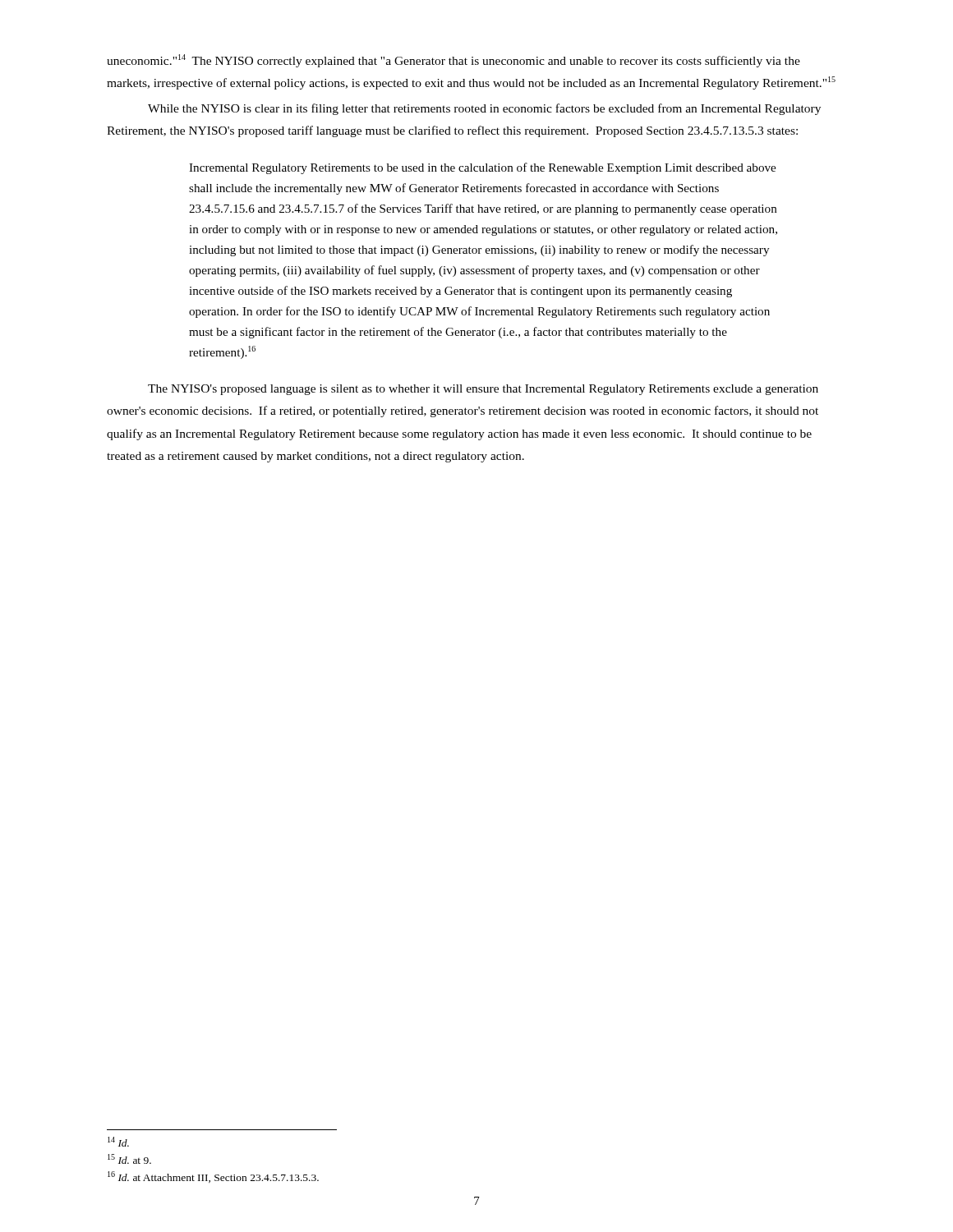Select the text starting "The NYISO's proposed language"
The height and width of the screenshot is (1232, 953).
[476, 422]
